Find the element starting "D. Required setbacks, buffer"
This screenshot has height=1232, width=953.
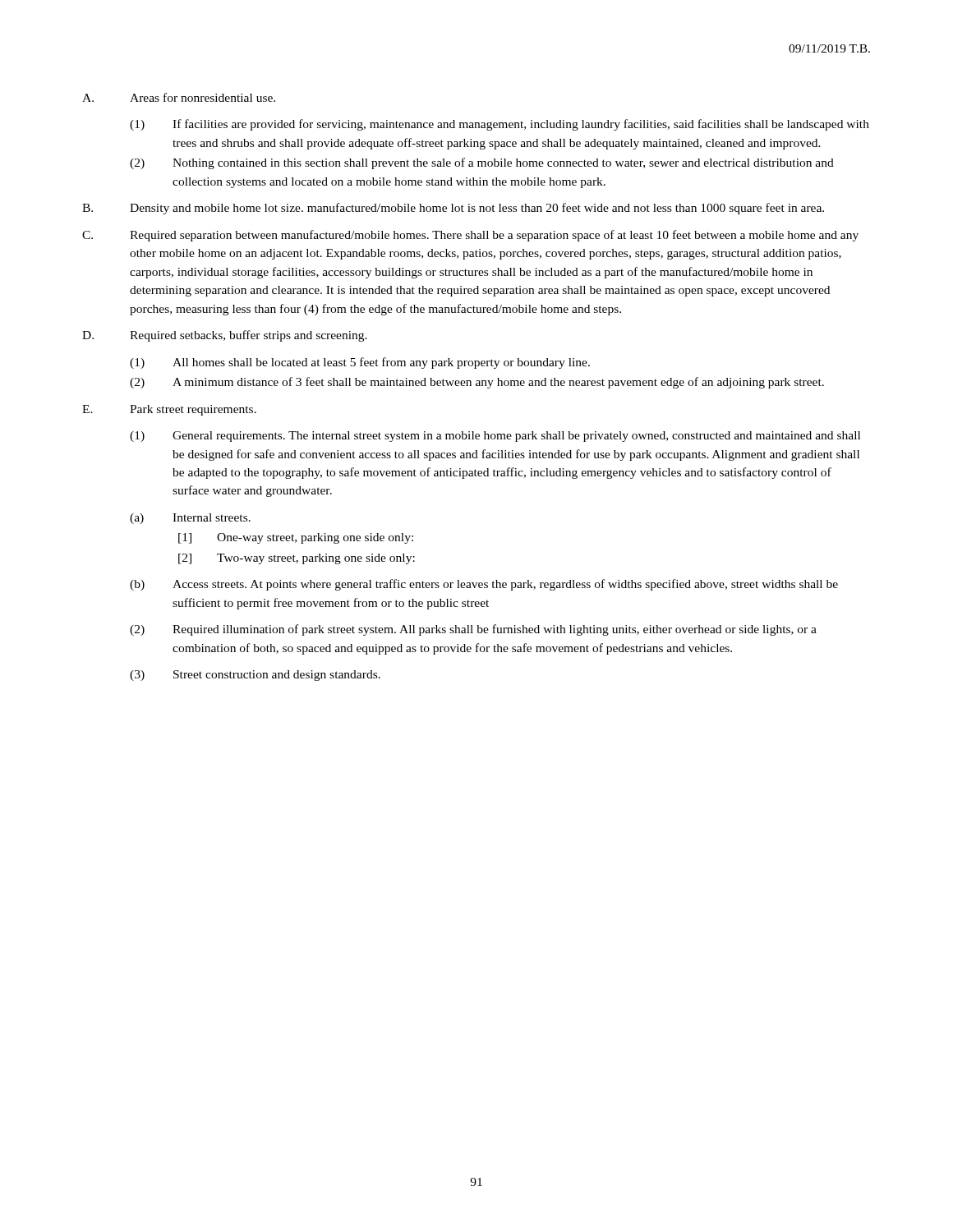[225, 336]
